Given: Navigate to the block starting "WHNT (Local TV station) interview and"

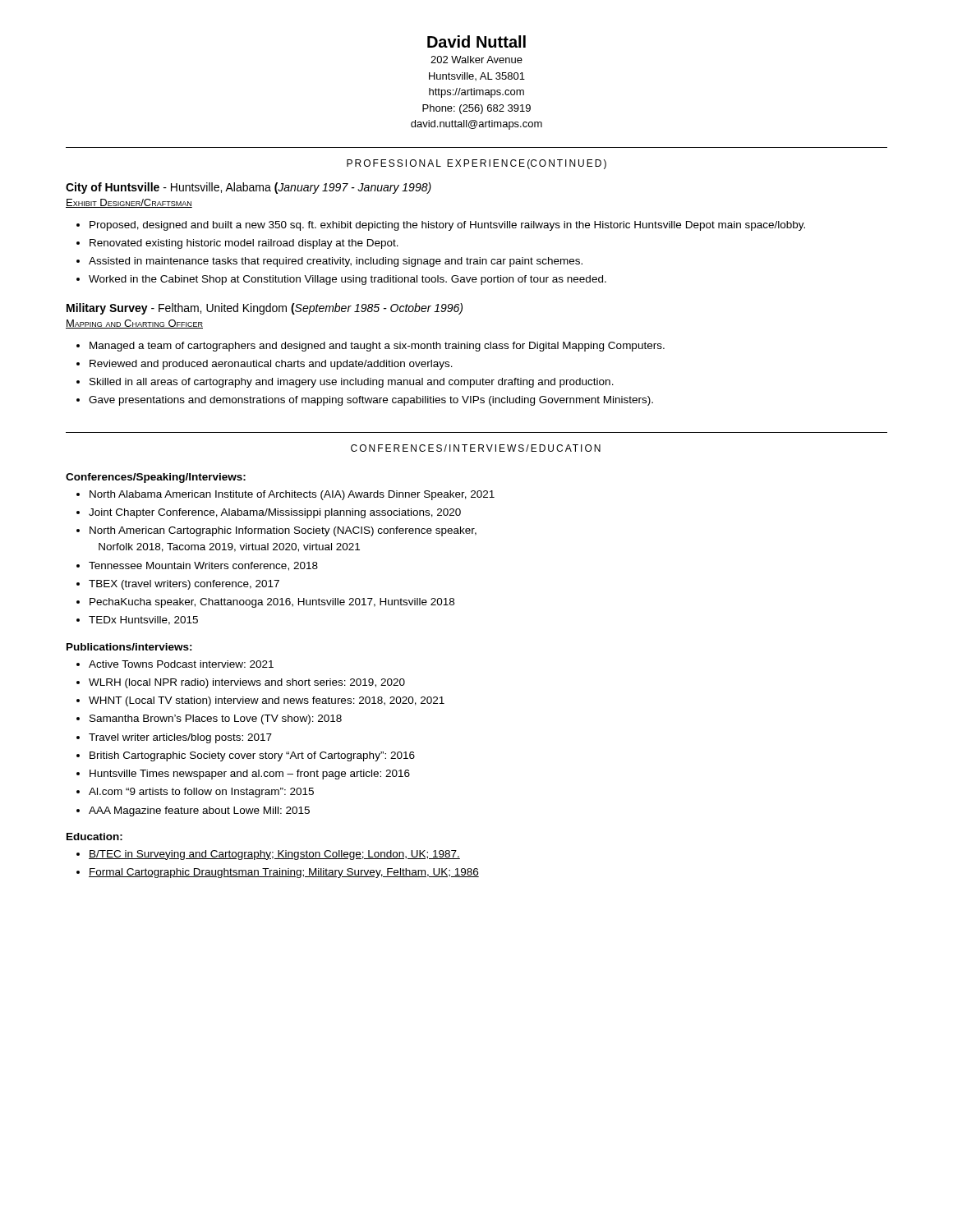Looking at the screenshot, I should [x=267, y=700].
